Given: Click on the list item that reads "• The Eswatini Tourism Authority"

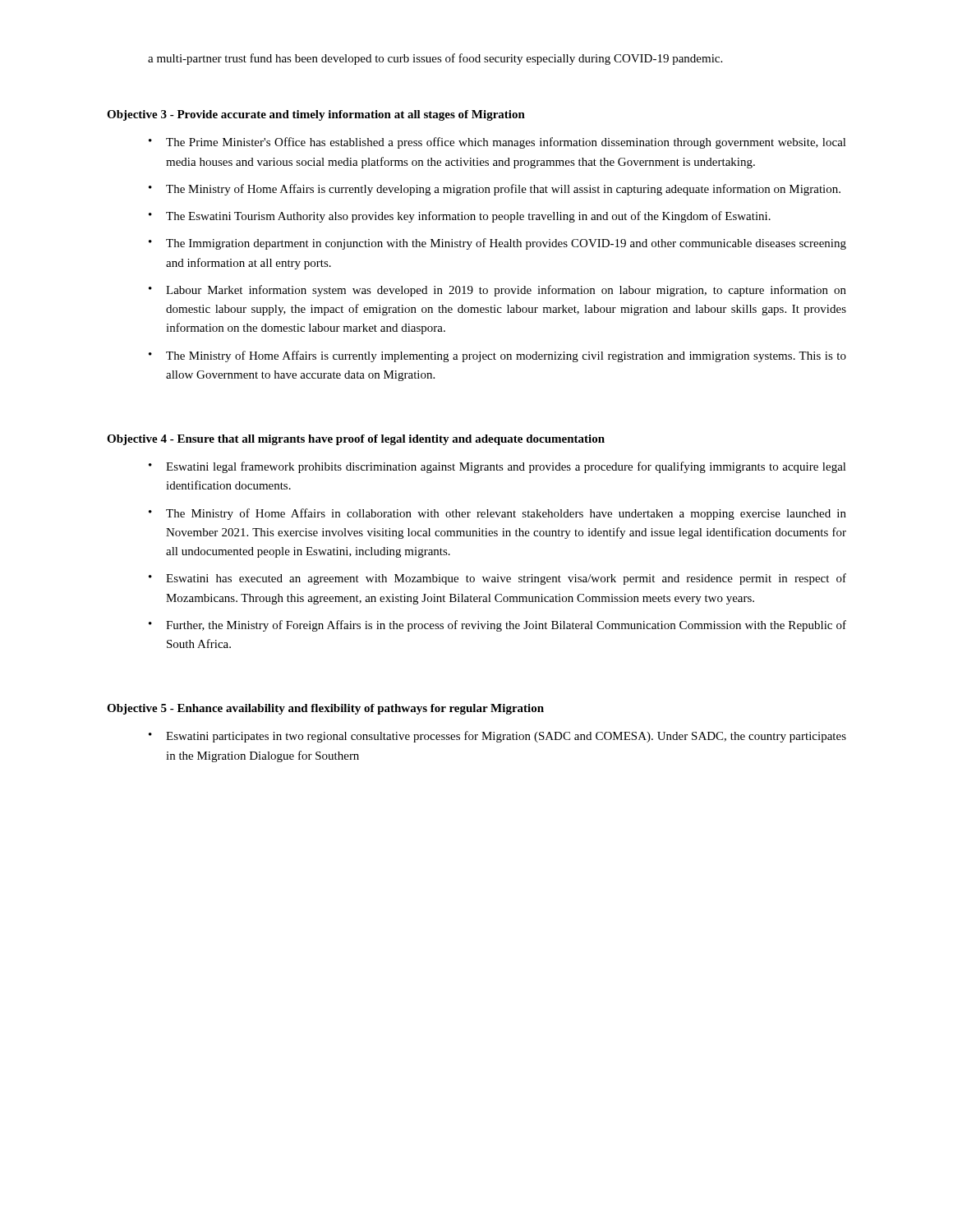Looking at the screenshot, I should pyautogui.click(x=459, y=217).
